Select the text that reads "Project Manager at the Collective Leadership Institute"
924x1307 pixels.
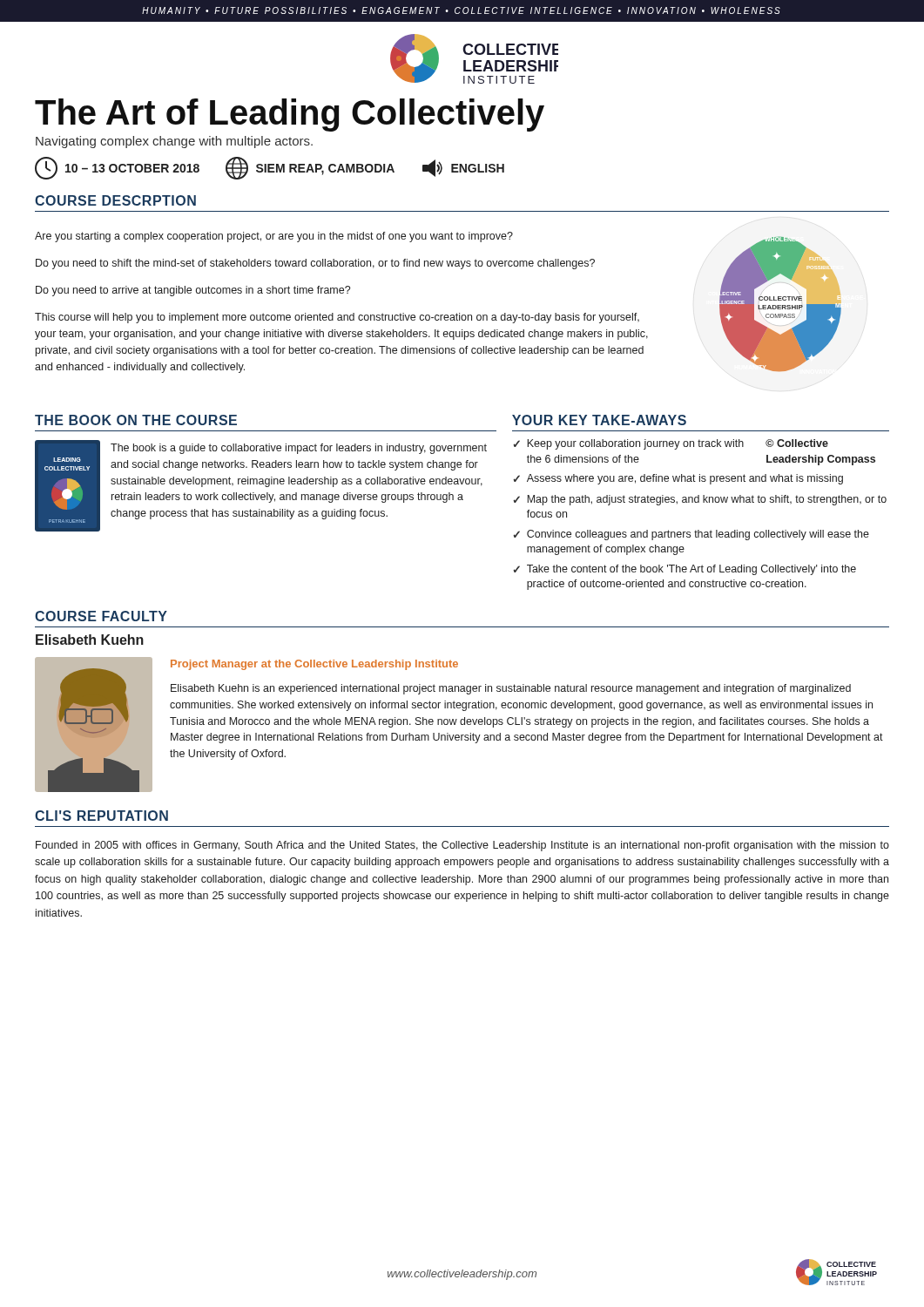(x=314, y=663)
